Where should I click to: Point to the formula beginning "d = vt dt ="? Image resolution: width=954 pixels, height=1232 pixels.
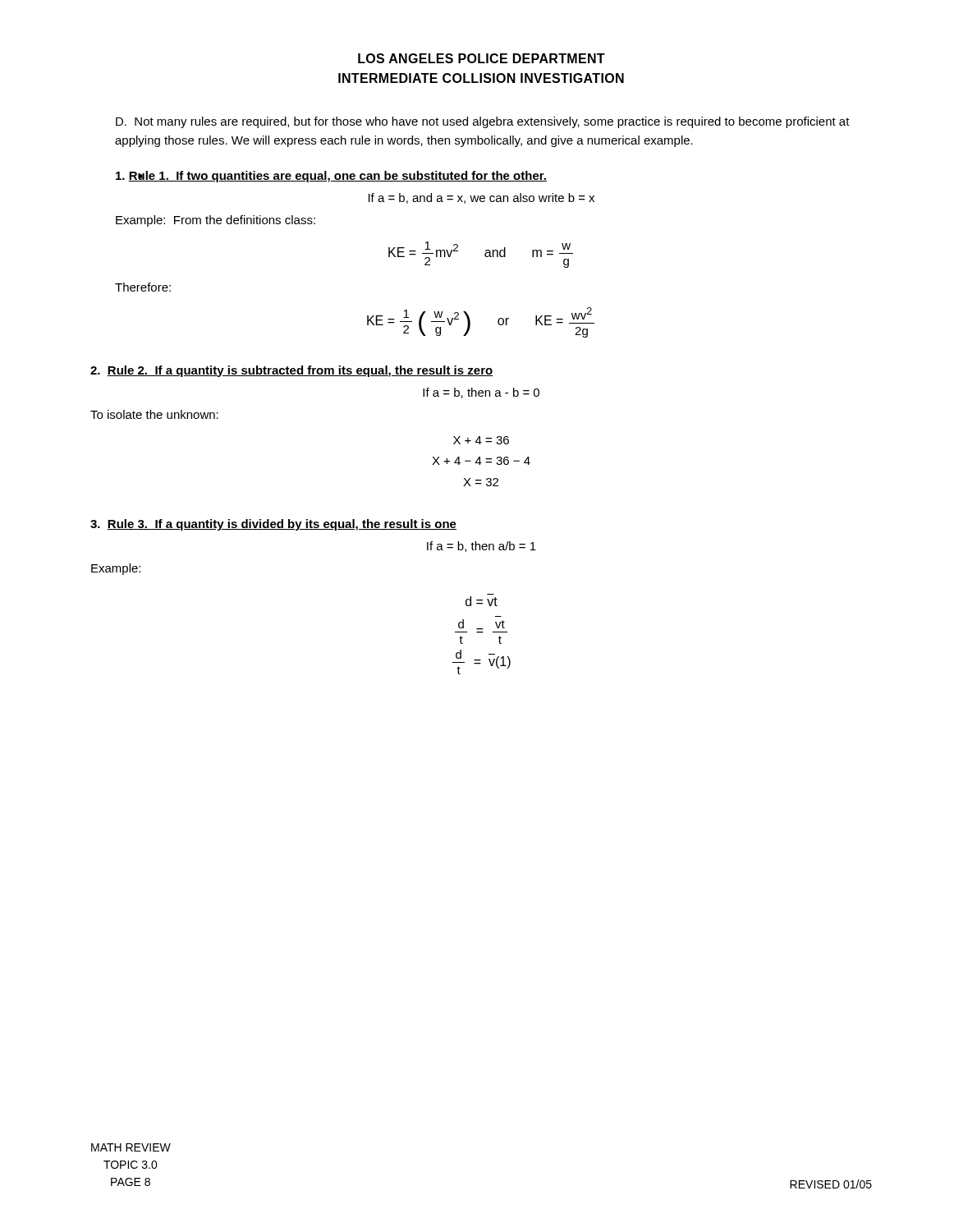coord(481,632)
